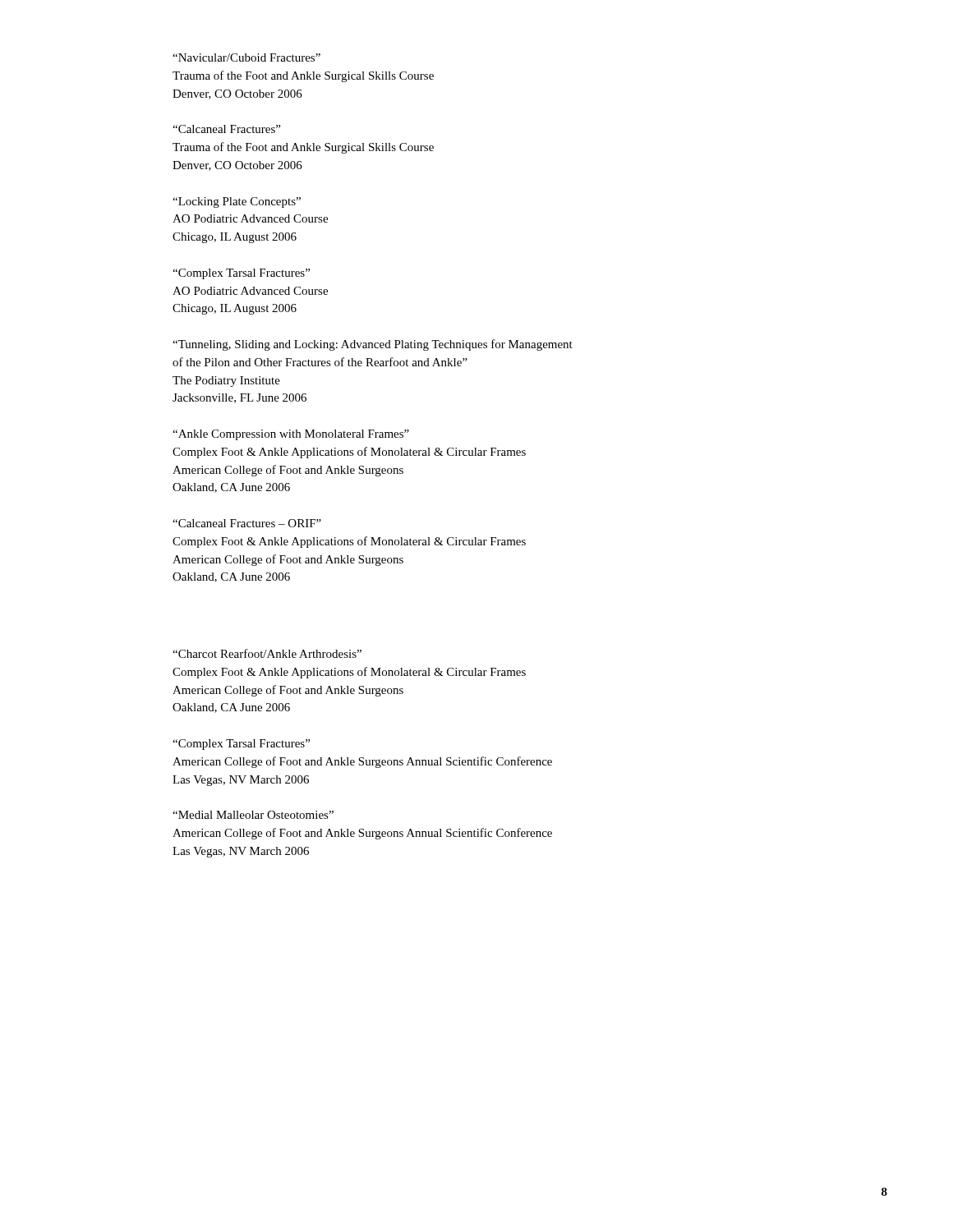Locate the list item that reads "“Complex Tarsal Fractures” American College of Foot and"
Viewport: 953px width, 1232px height.
point(363,761)
